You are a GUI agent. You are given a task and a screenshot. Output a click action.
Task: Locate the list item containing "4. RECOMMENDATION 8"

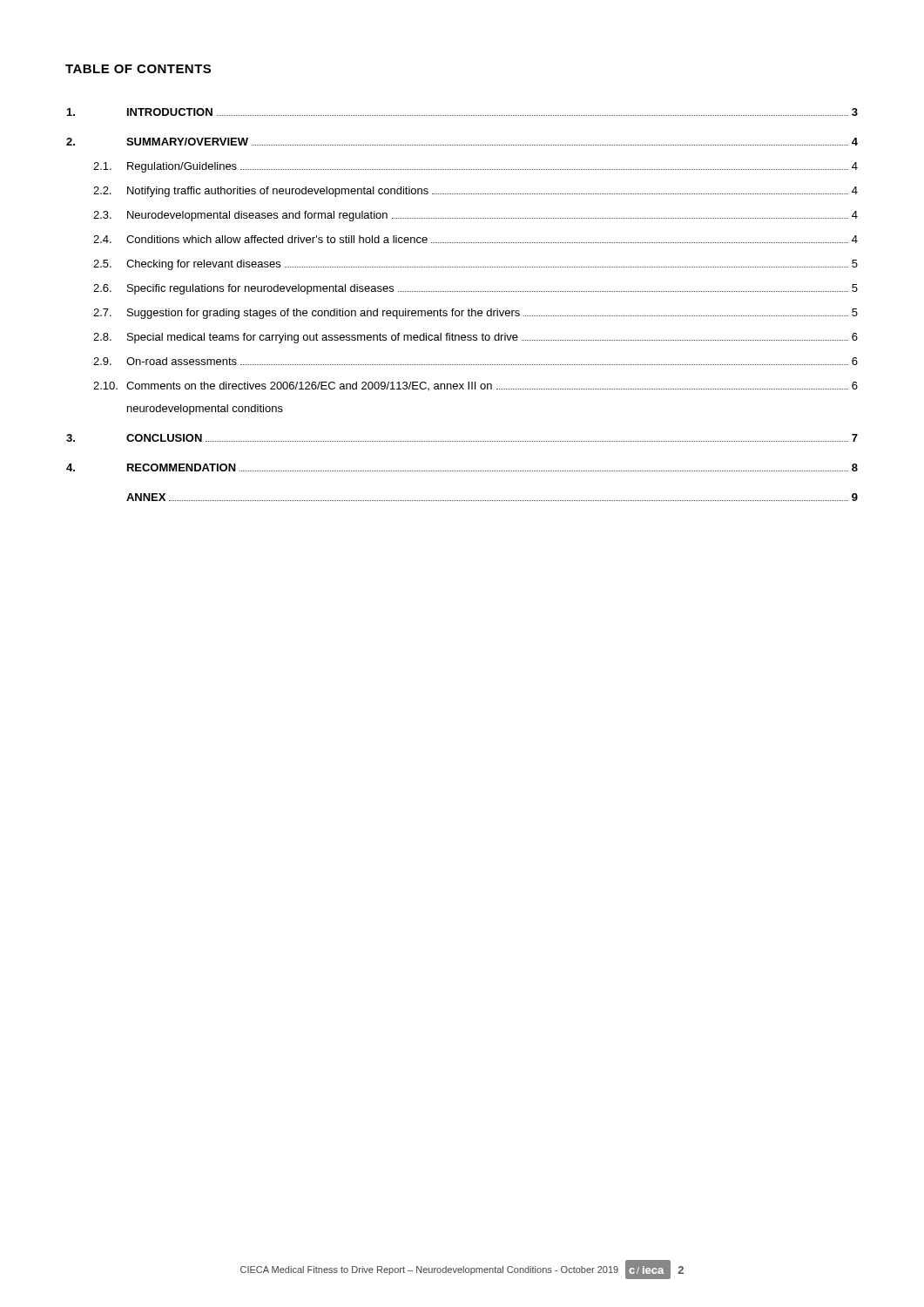[x=462, y=468]
